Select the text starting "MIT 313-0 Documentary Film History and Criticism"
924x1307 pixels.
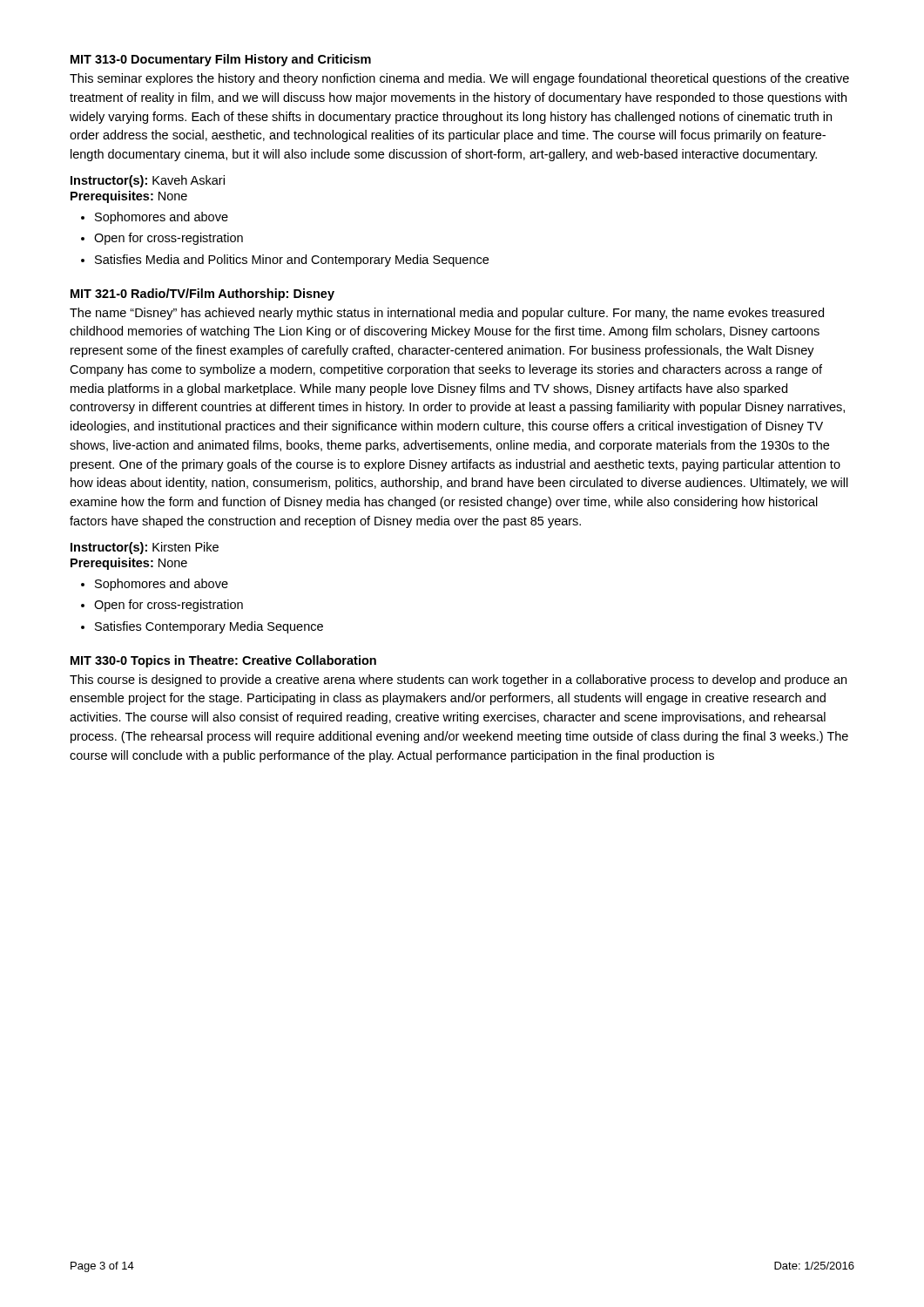click(x=221, y=59)
